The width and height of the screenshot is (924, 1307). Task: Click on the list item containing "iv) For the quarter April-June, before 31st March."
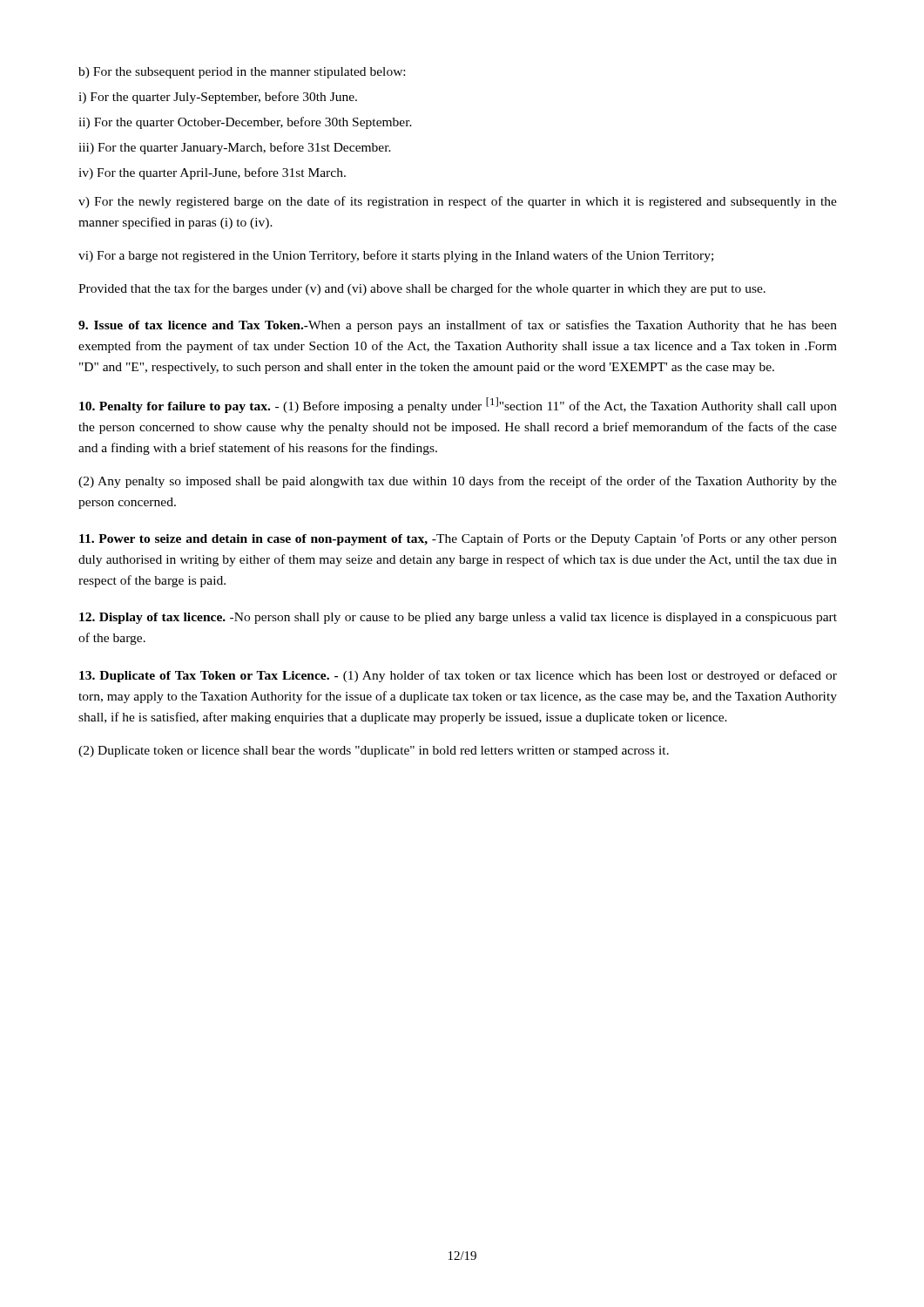[212, 172]
